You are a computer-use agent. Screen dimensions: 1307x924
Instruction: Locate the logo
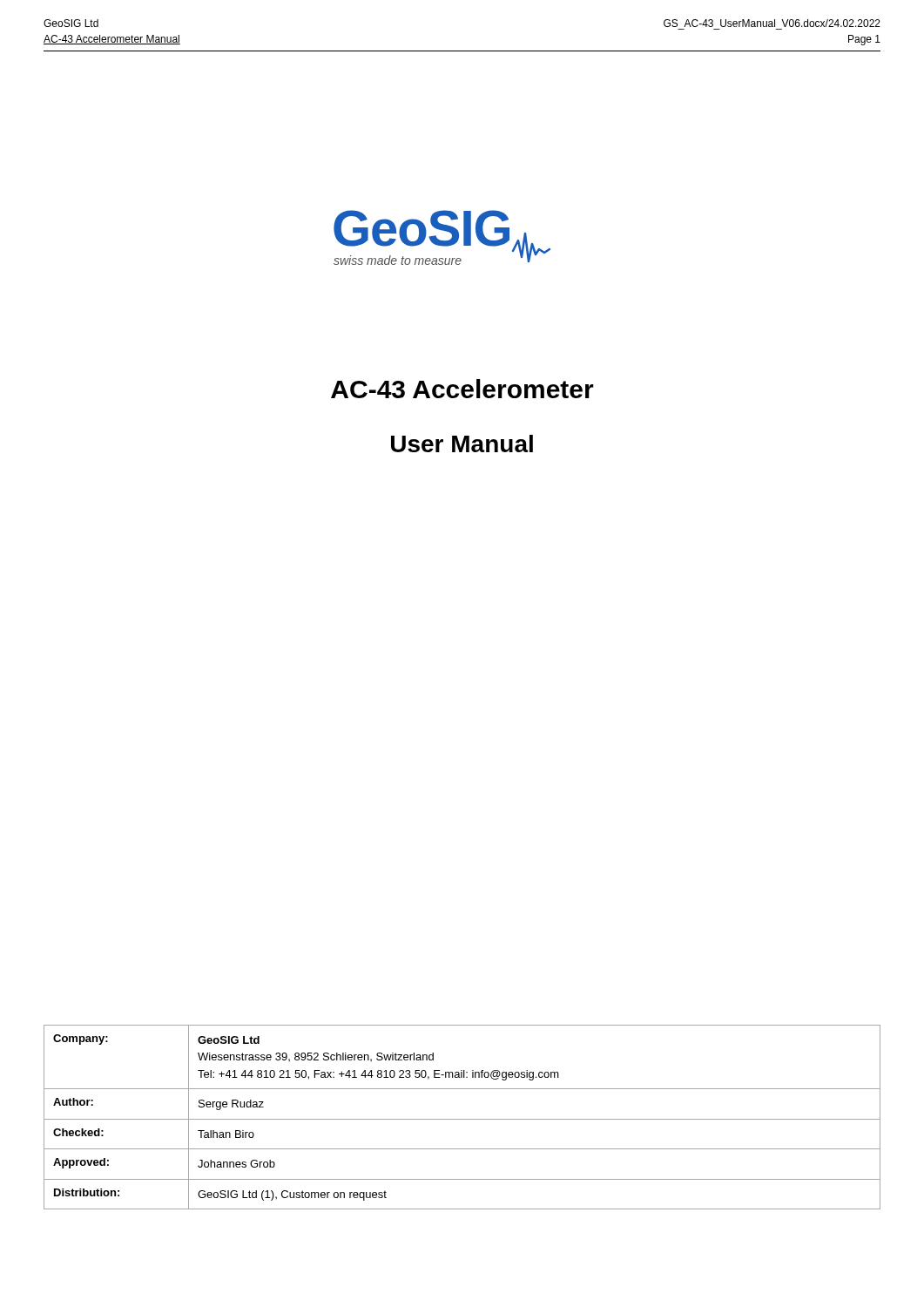click(x=462, y=237)
